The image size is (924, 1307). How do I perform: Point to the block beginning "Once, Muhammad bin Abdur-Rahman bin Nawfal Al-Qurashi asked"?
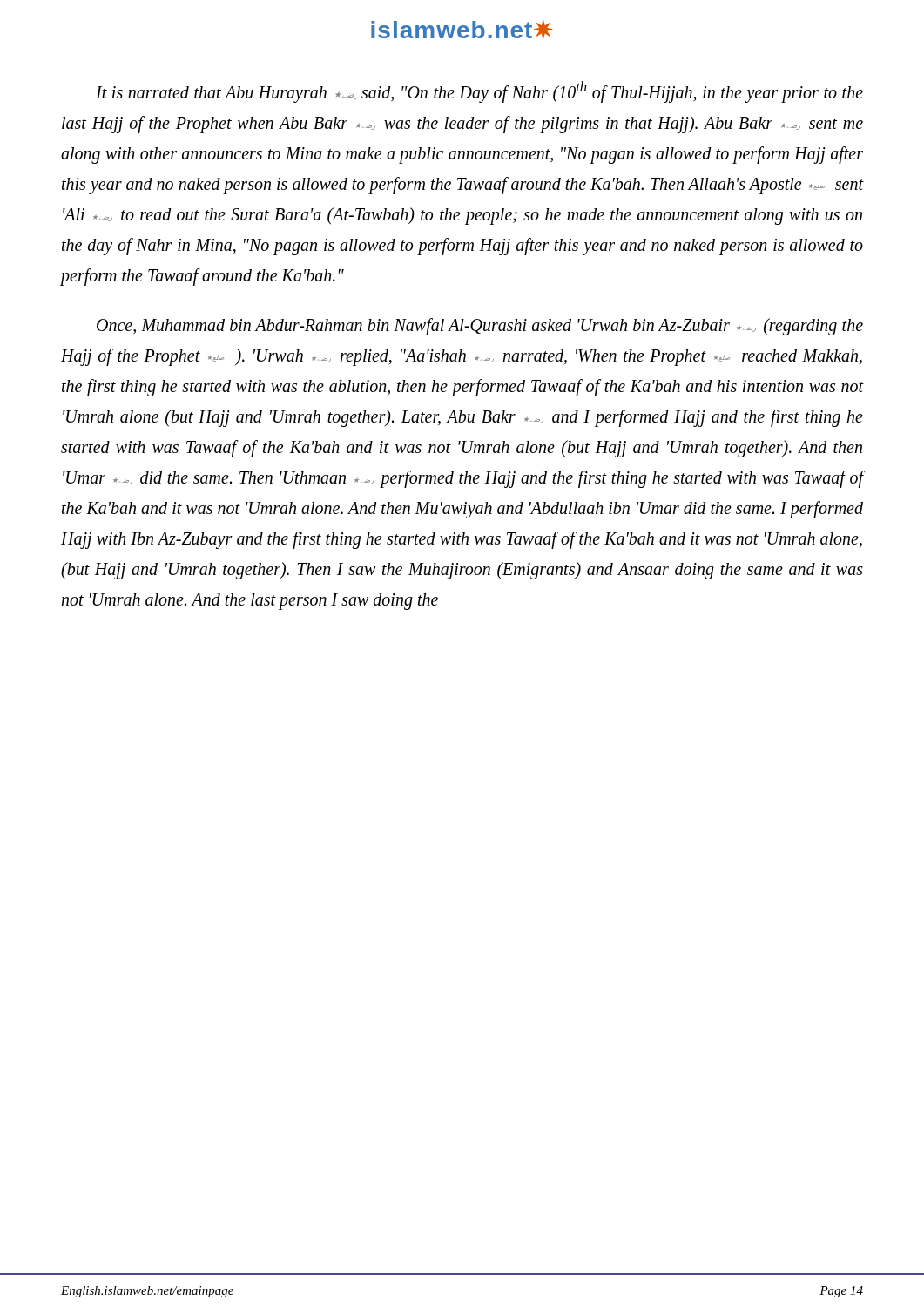[462, 462]
